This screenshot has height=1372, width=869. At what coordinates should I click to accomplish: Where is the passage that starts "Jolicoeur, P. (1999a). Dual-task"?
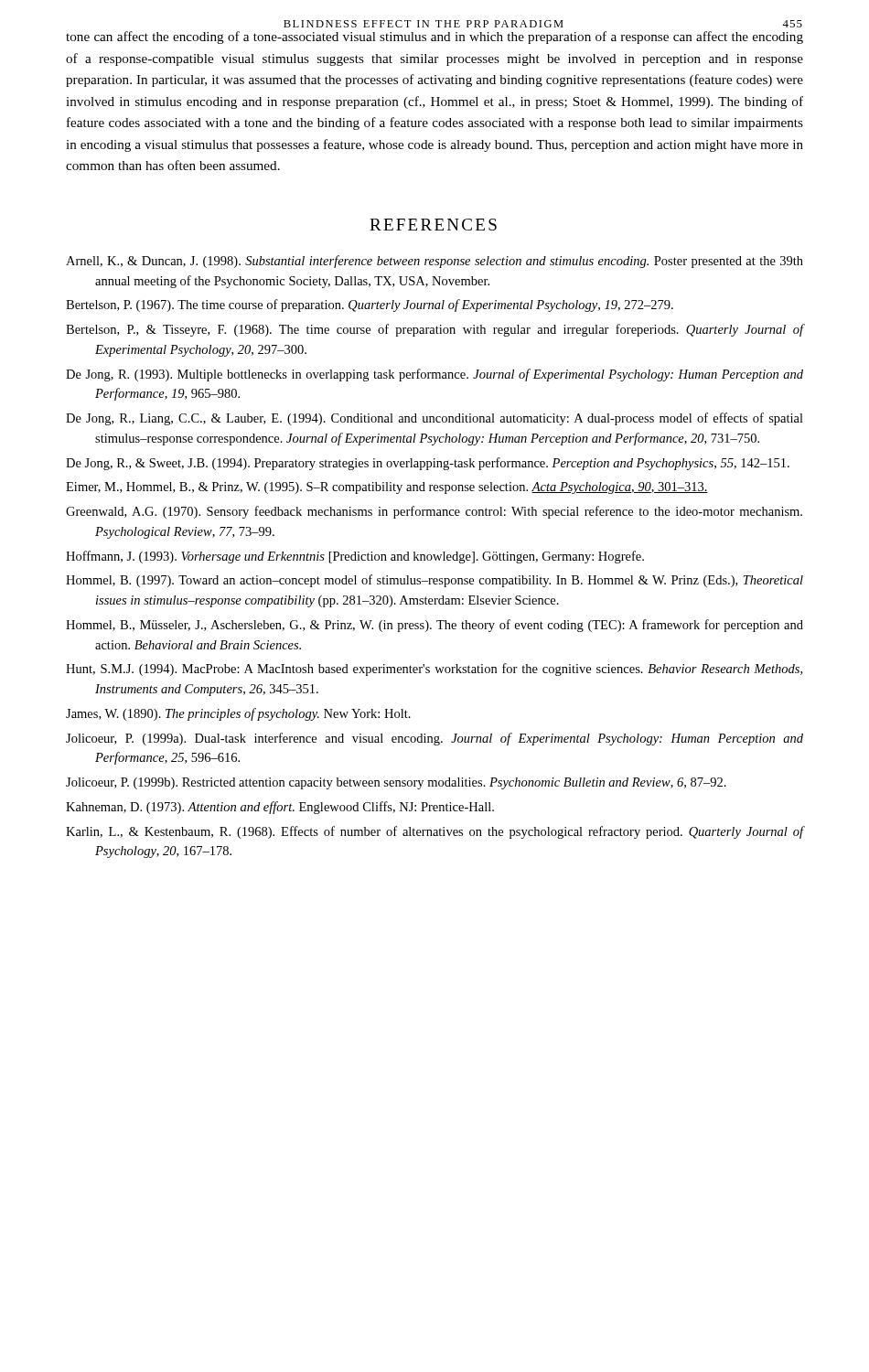click(x=434, y=748)
